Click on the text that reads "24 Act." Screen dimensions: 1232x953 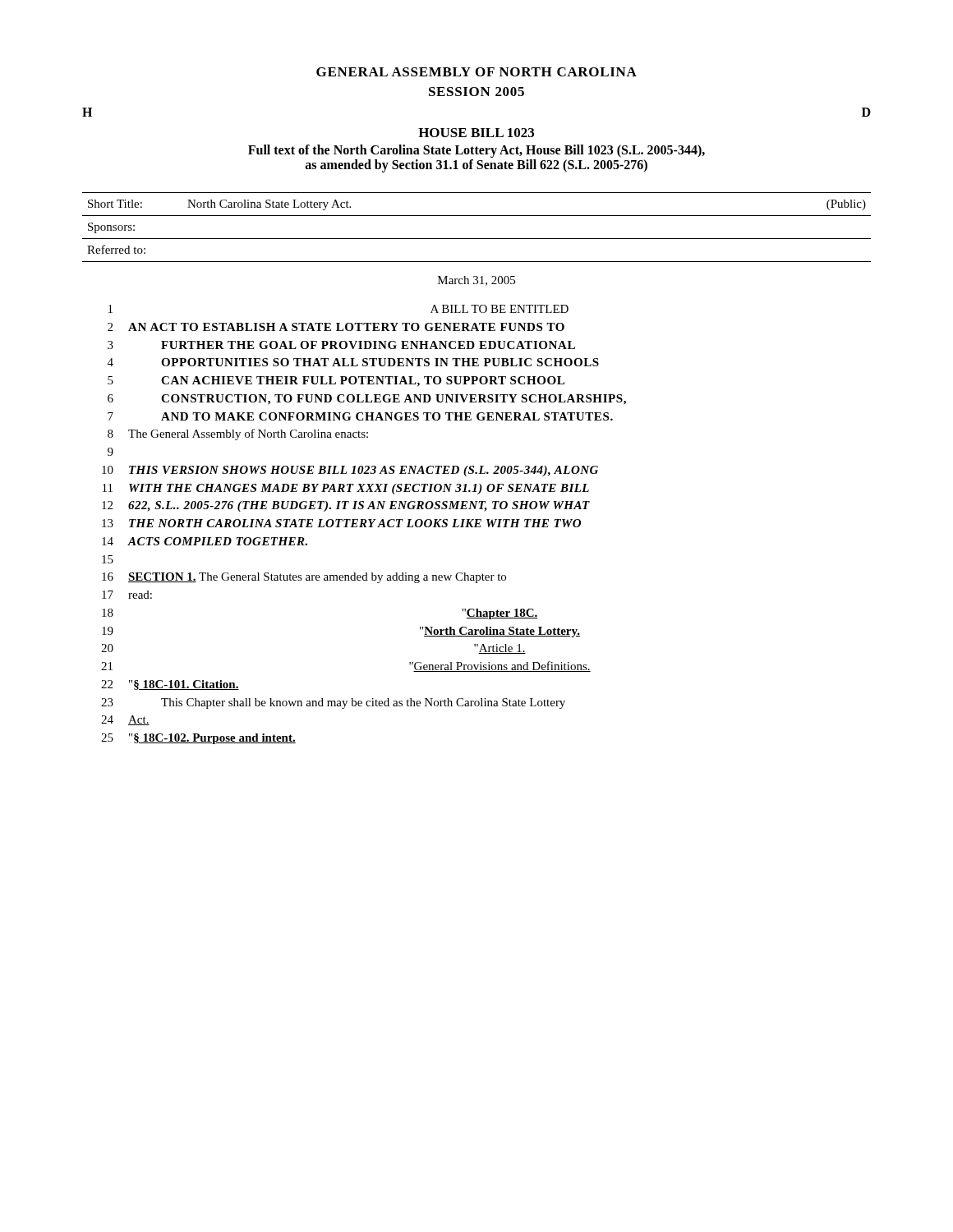(138, 720)
